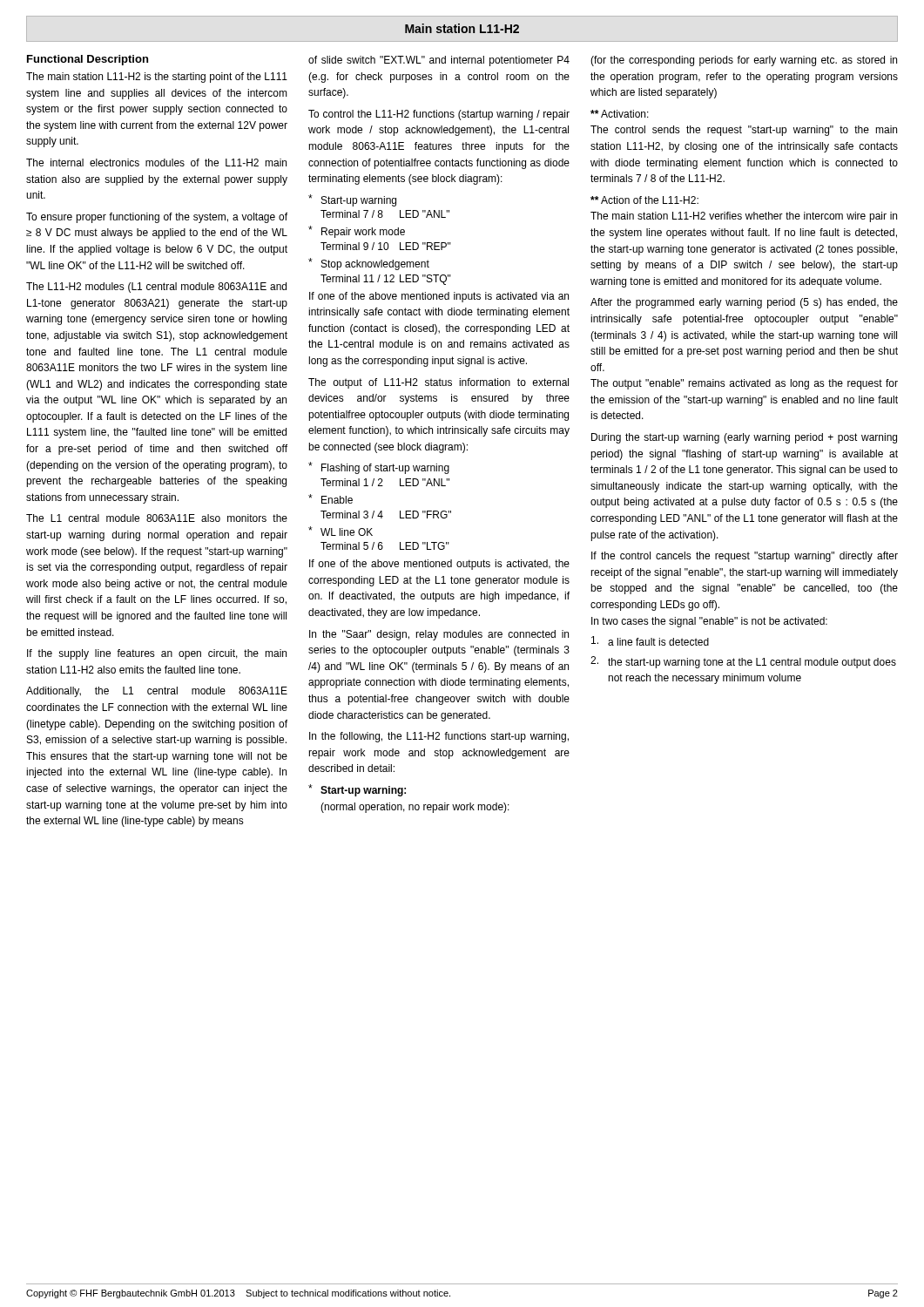Navigate to the text starting "The L1 central module"
Image resolution: width=924 pixels, height=1307 pixels.
pyautogui.click(x=157, y=576)
